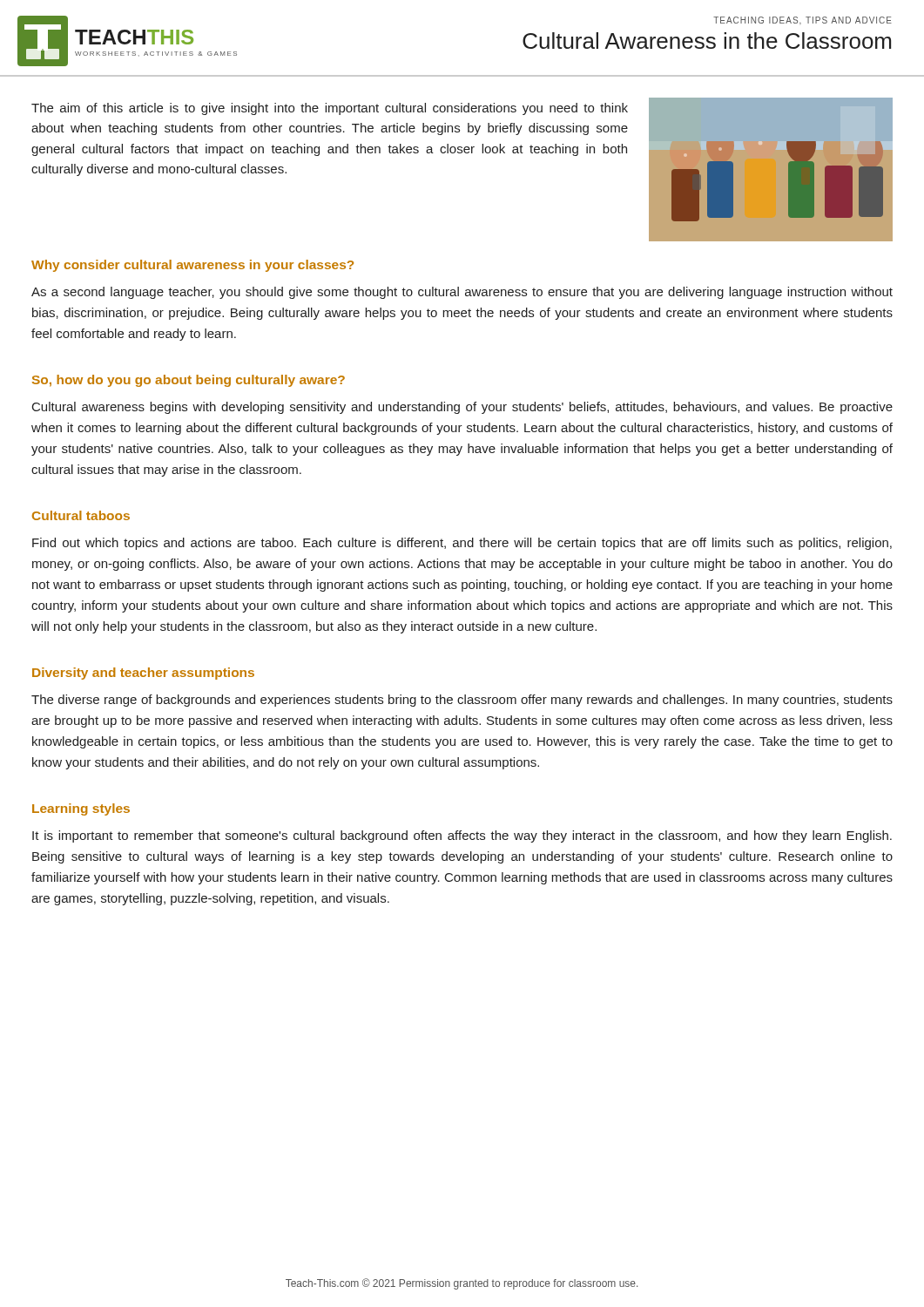Find the block on this page that starts "The aim of this article is"
Viewport: 924px width, 1307px height.
(330, 138)
